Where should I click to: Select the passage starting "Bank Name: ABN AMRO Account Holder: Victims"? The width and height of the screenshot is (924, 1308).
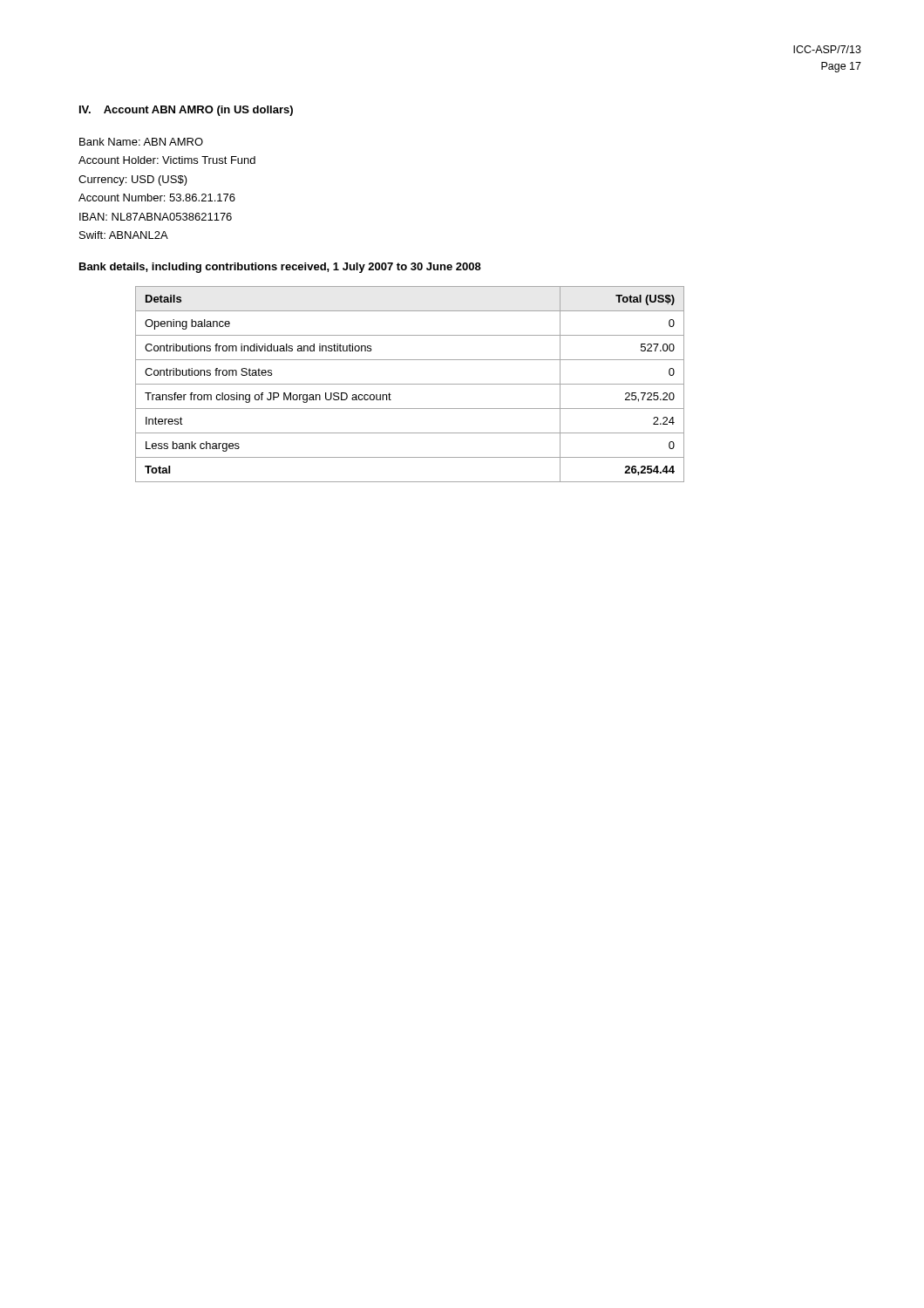point(167,188)
